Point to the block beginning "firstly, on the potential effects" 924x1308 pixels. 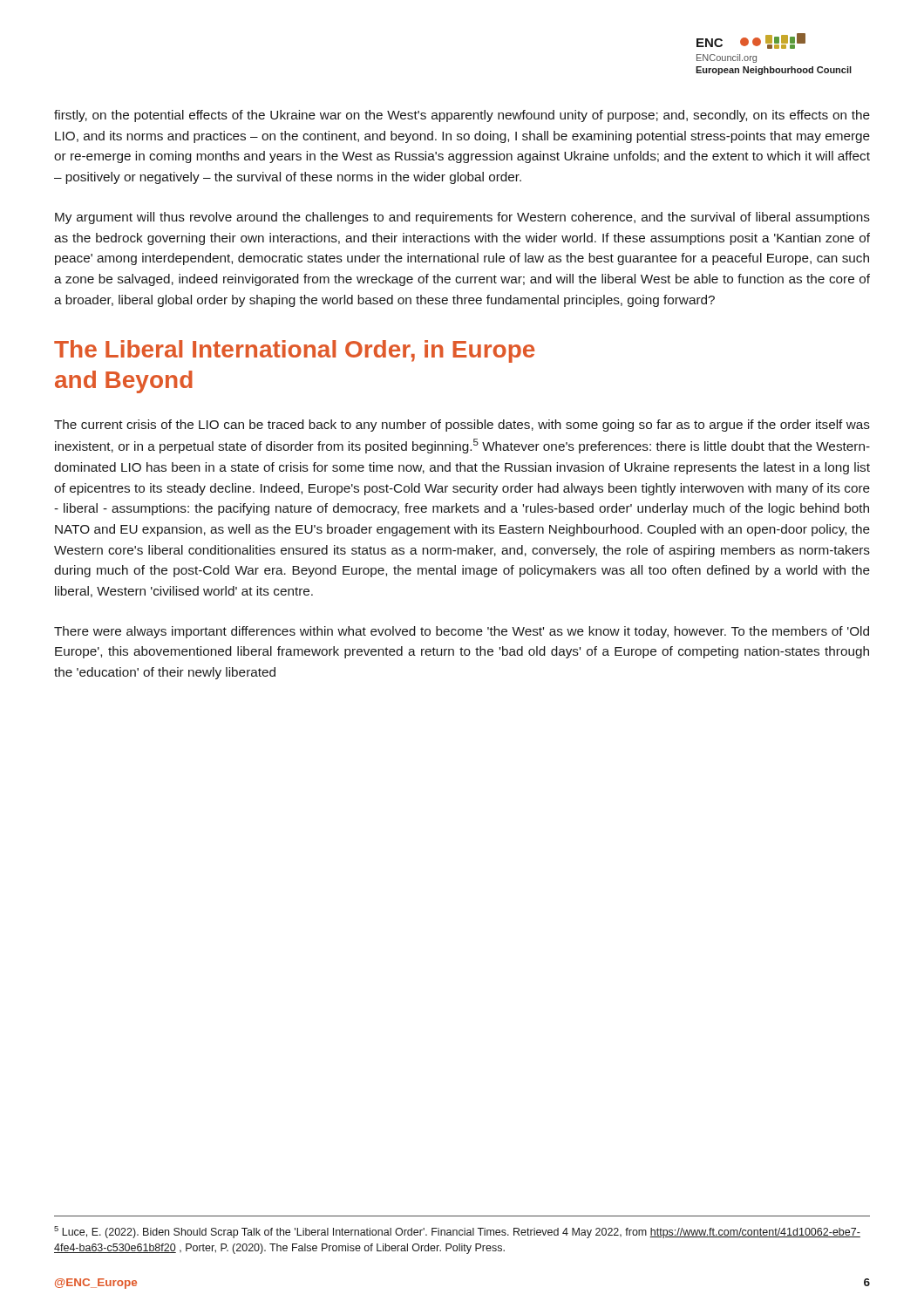point(462,146)
